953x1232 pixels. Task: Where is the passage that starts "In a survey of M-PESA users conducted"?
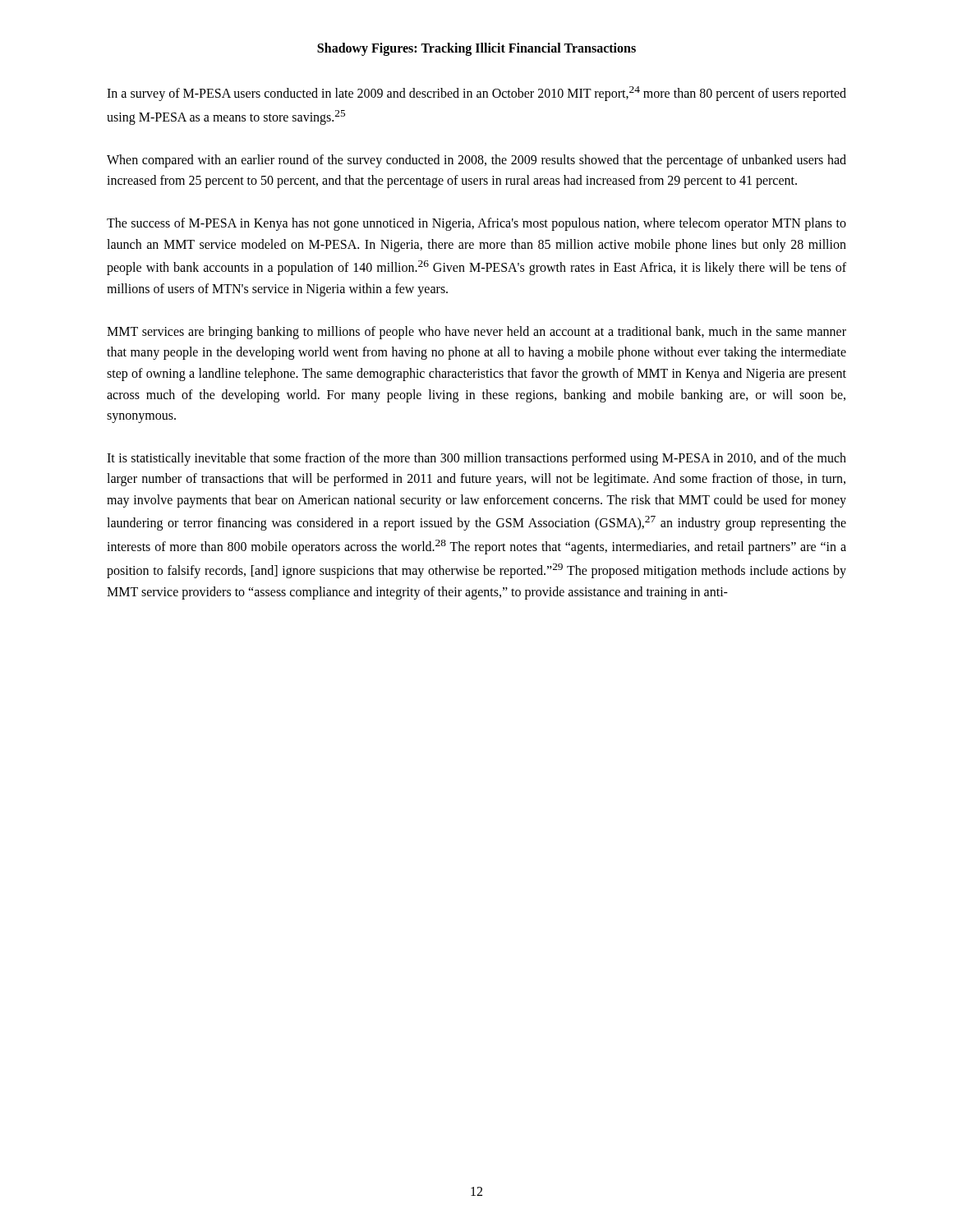pyautogui.click(x=476, y=104)
